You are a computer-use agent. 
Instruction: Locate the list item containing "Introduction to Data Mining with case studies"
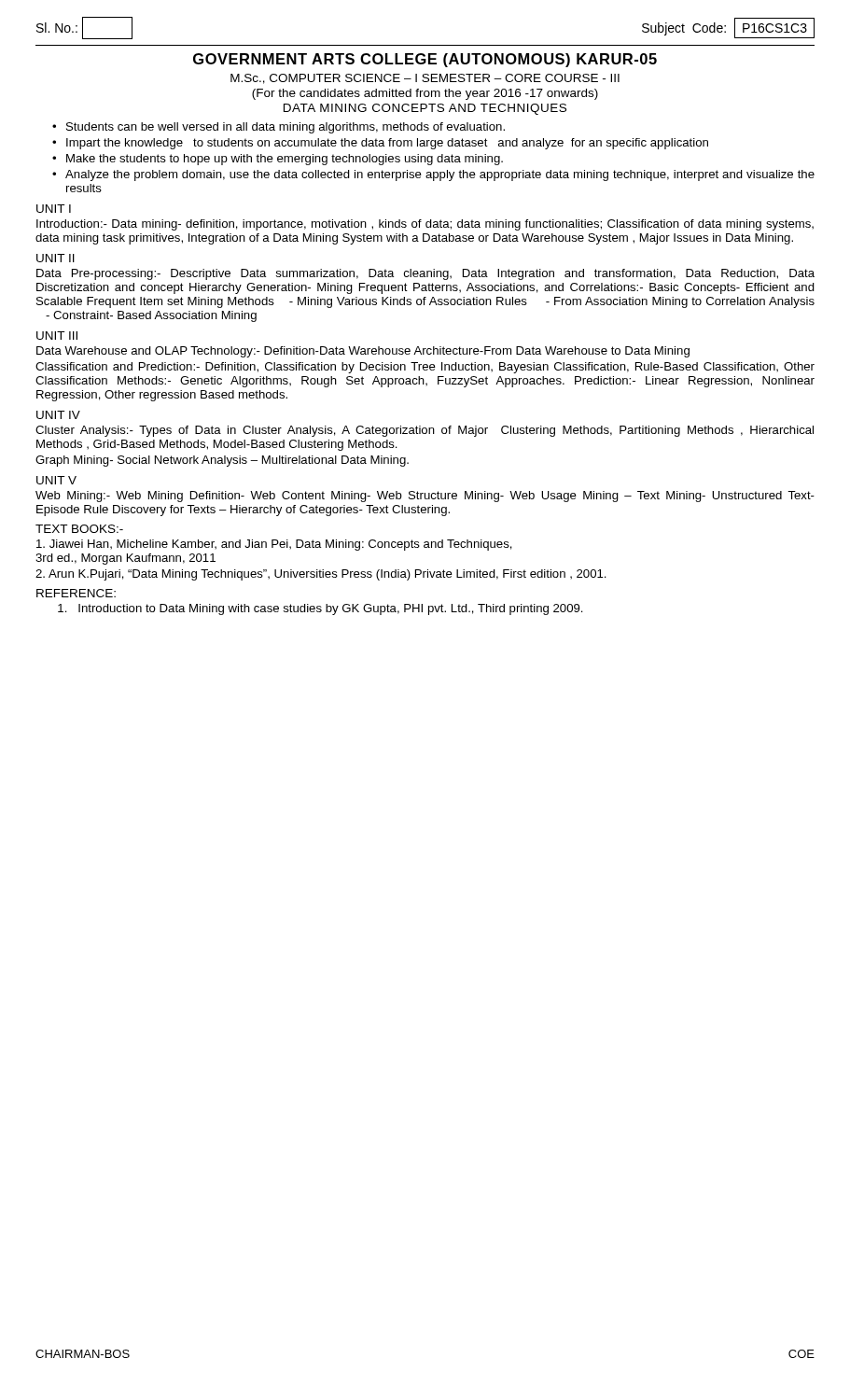click(x=317, y=608)
